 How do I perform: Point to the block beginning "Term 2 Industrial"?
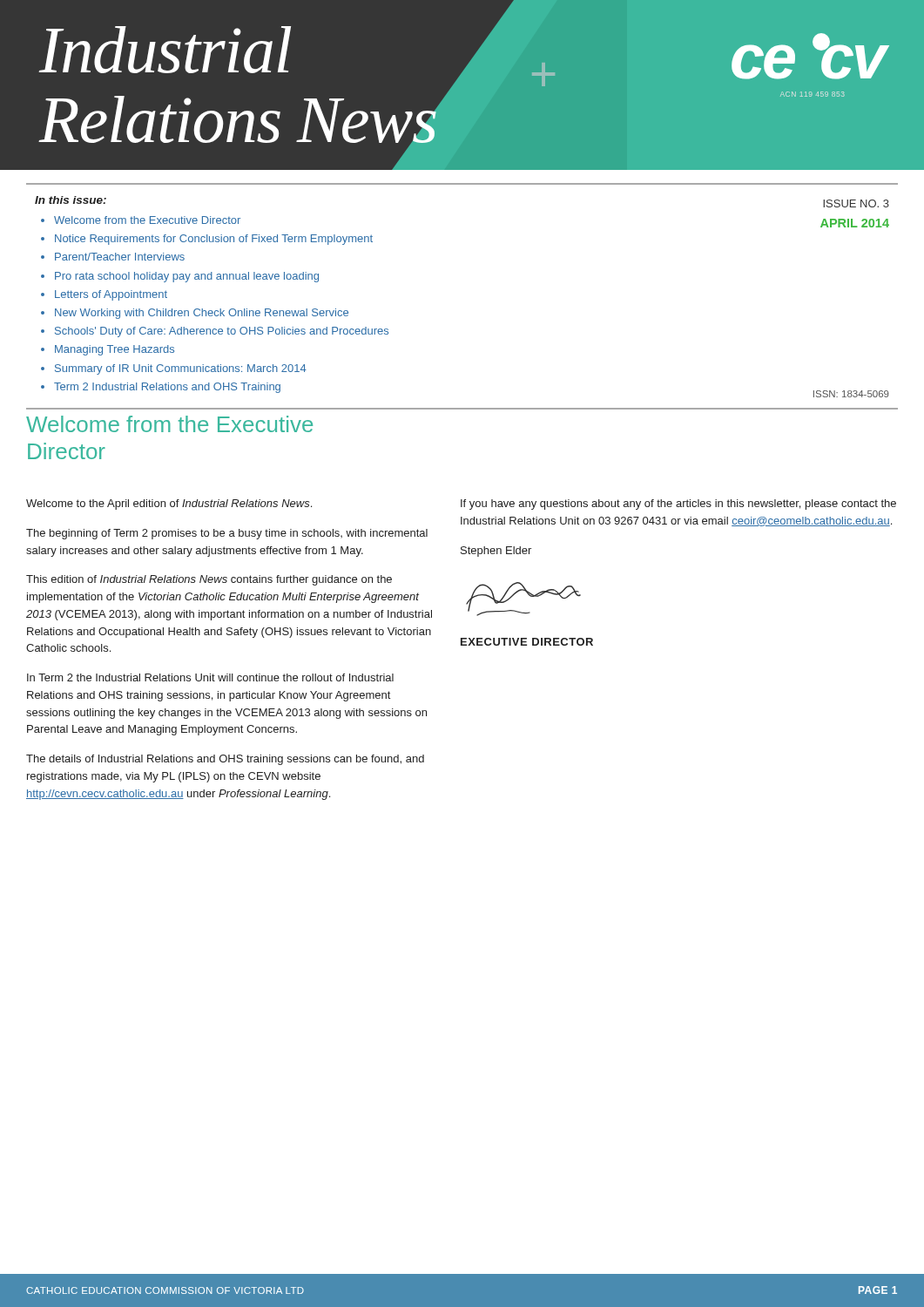[168, 386]
